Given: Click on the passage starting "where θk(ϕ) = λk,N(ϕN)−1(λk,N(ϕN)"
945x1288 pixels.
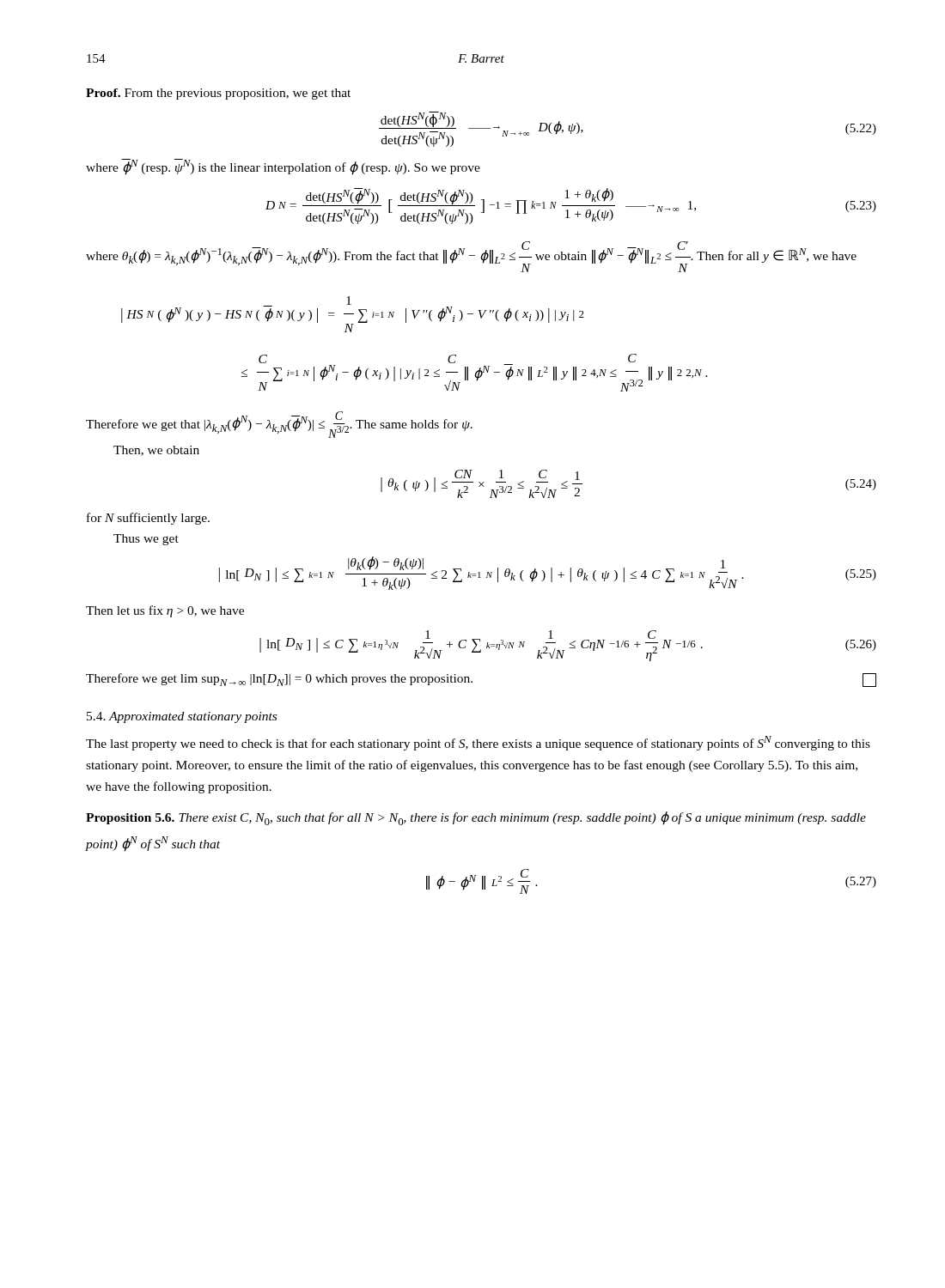Looking at the screenshot, I should [x=471, y=257].
